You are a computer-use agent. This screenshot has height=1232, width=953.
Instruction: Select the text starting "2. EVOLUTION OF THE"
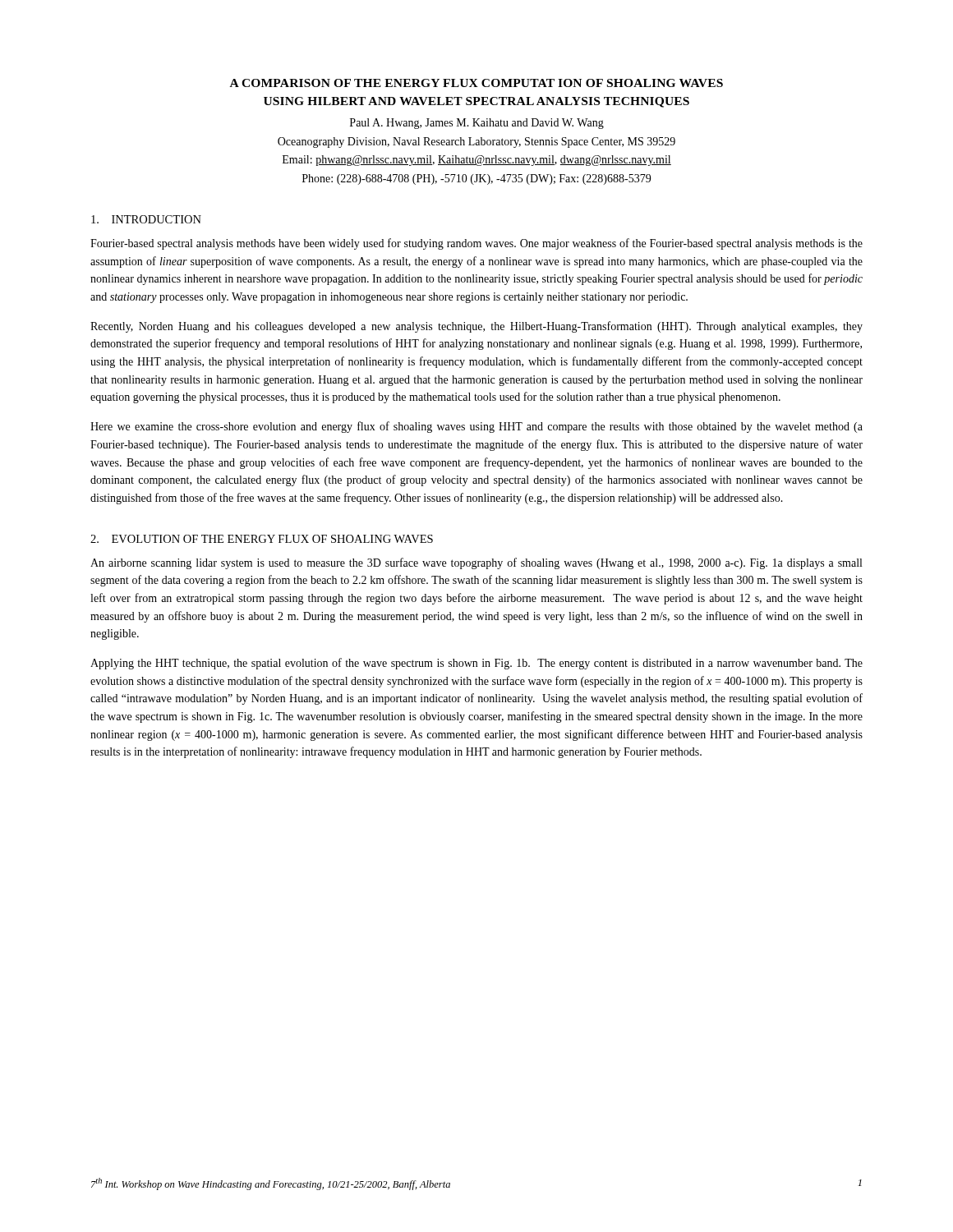coord(262,538)
